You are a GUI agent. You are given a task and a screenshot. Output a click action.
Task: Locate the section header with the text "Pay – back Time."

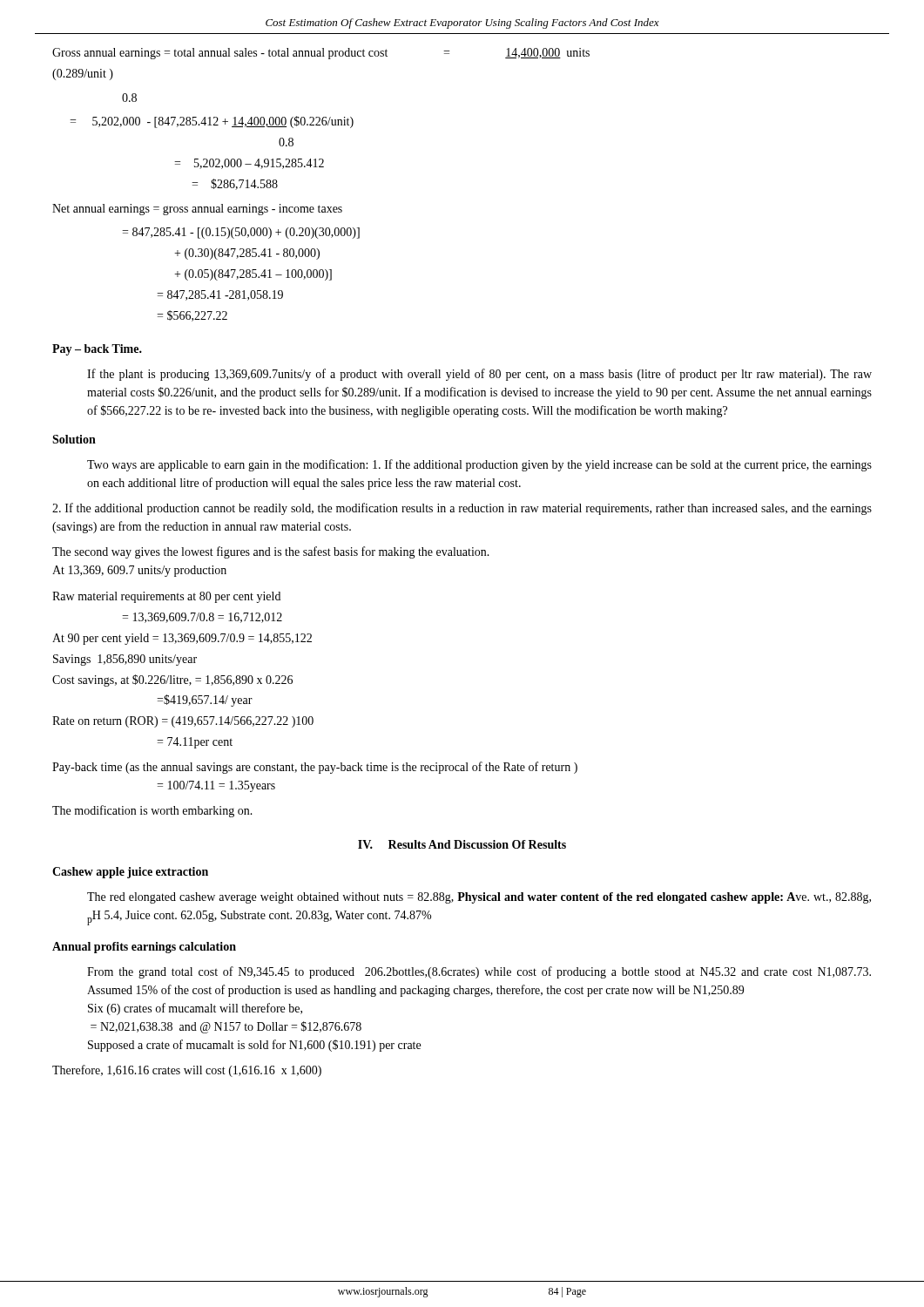click(x=97, y=349)
